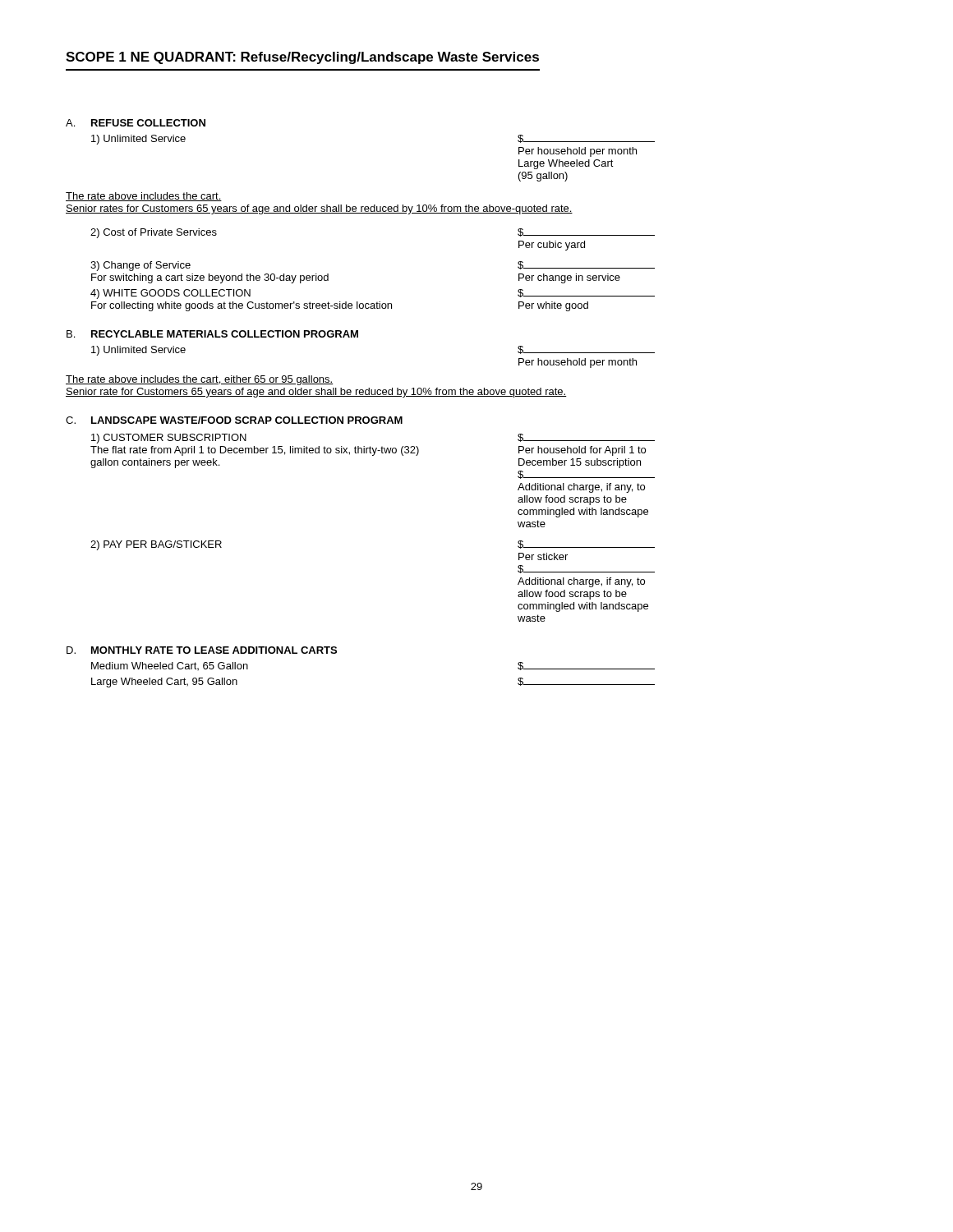Navigate to the element starting "D. MONTHLY RATE TO"

click(202, 650)
